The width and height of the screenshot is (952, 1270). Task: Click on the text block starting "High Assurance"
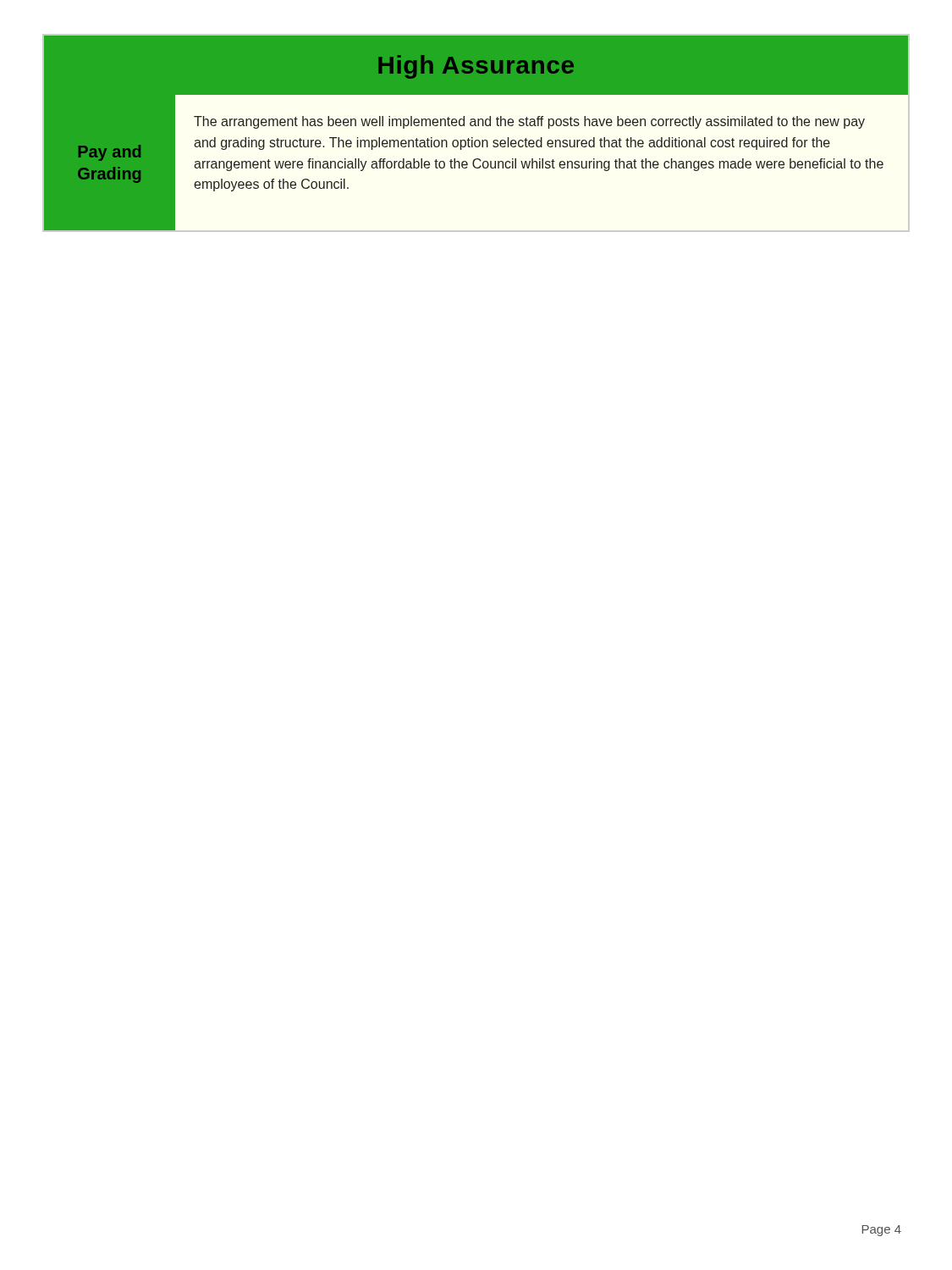(476, 65)
